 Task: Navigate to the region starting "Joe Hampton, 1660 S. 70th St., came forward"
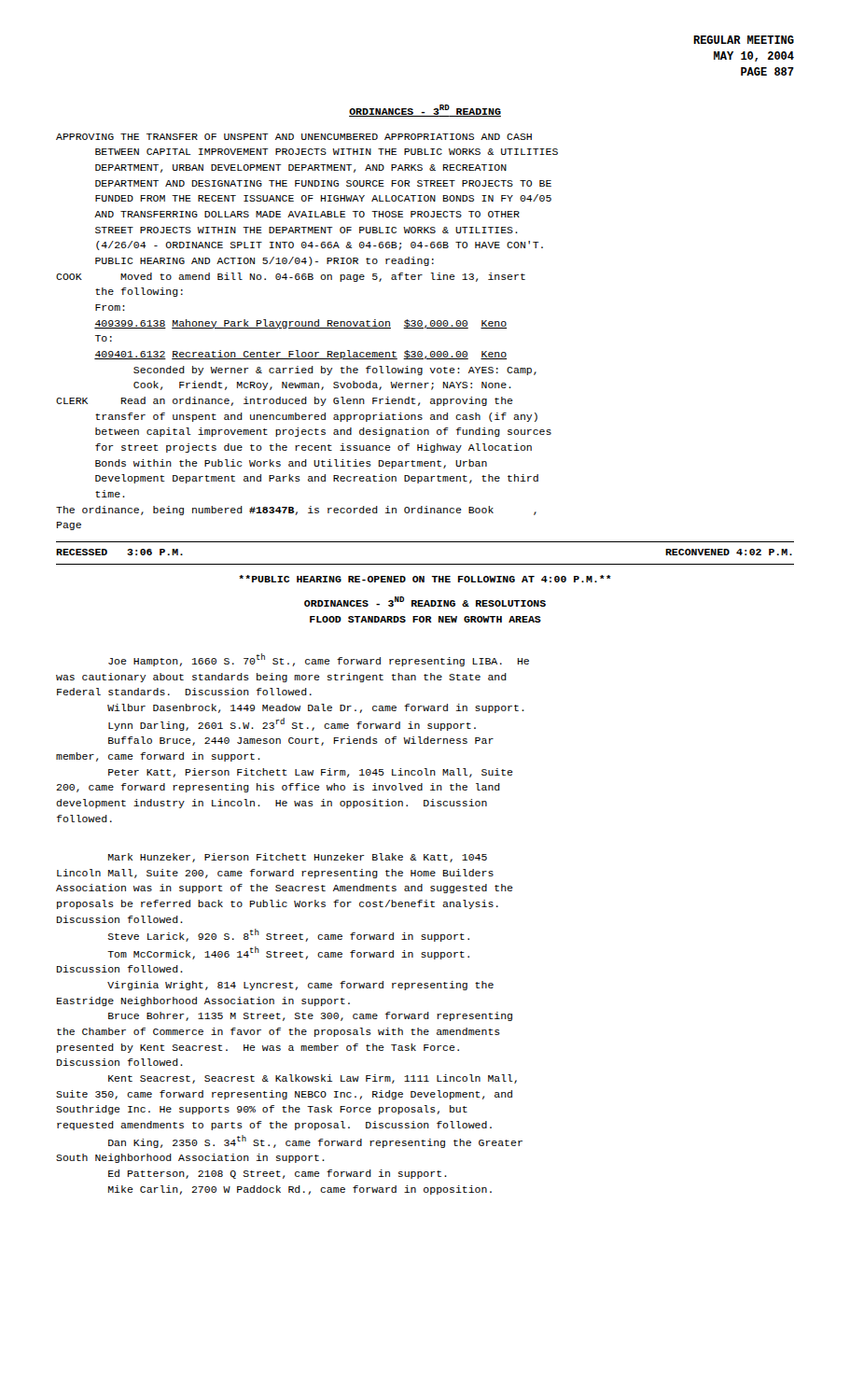click(293, 739)
